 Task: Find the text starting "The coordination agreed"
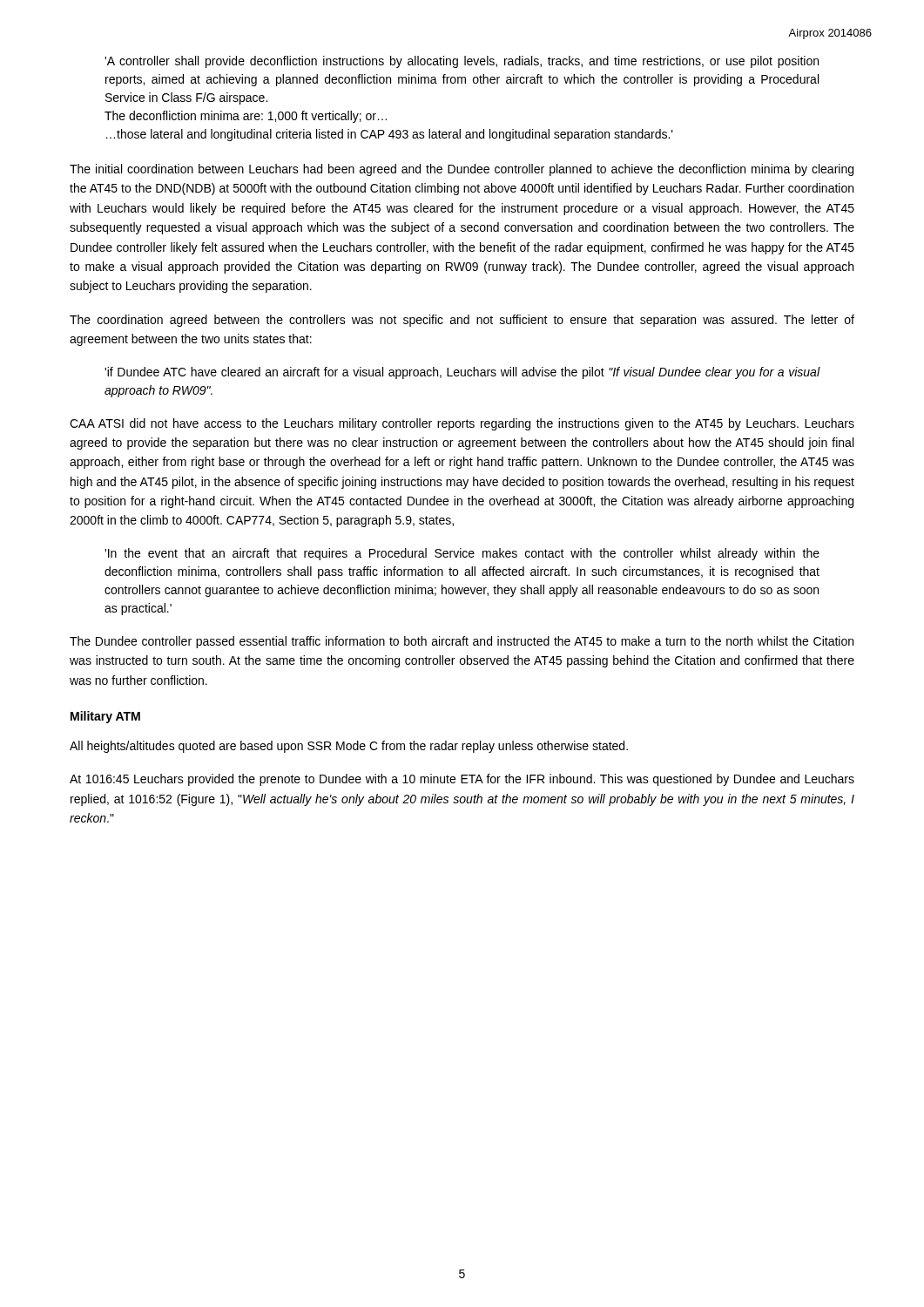462,329
